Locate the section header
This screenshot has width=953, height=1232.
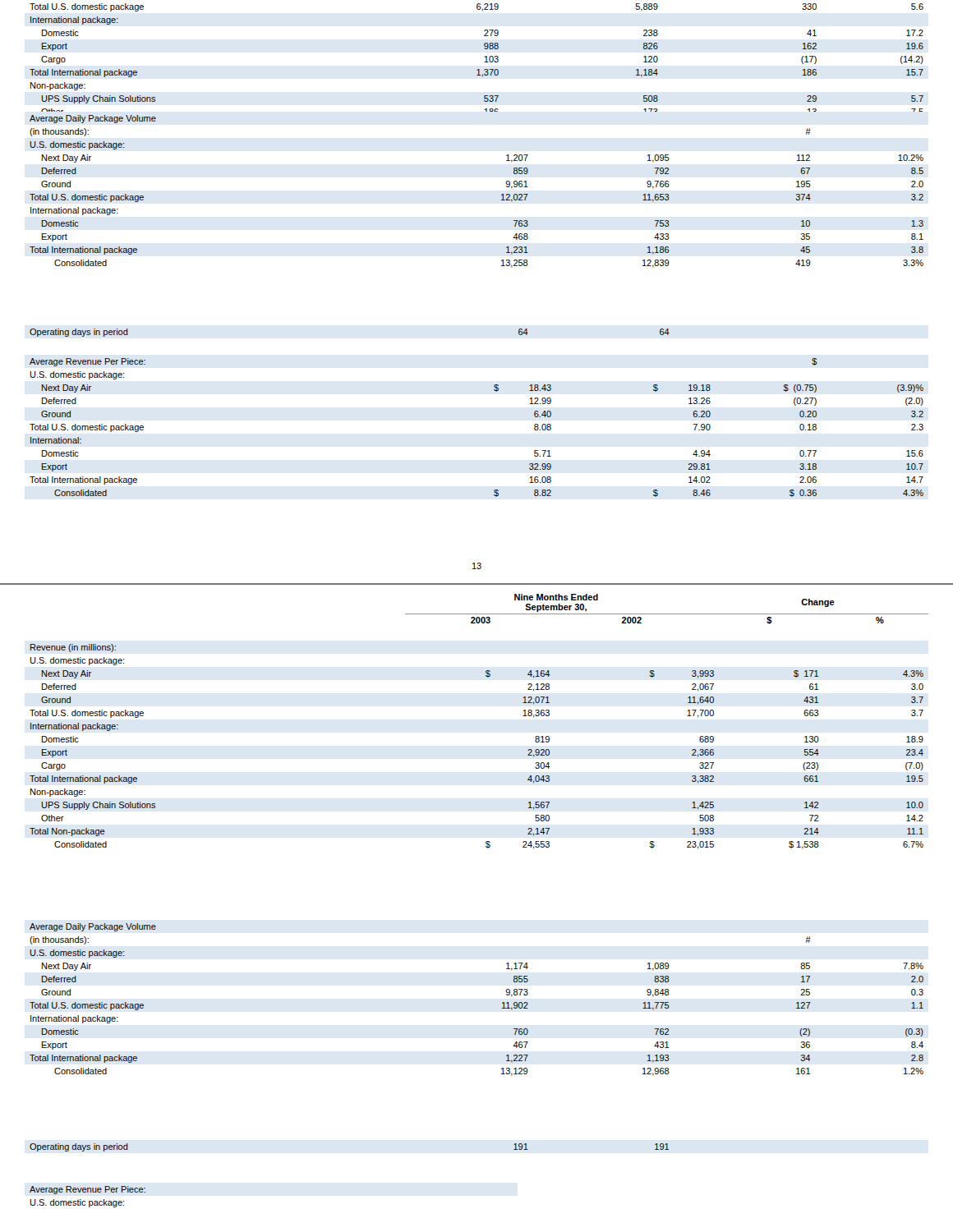476,609
